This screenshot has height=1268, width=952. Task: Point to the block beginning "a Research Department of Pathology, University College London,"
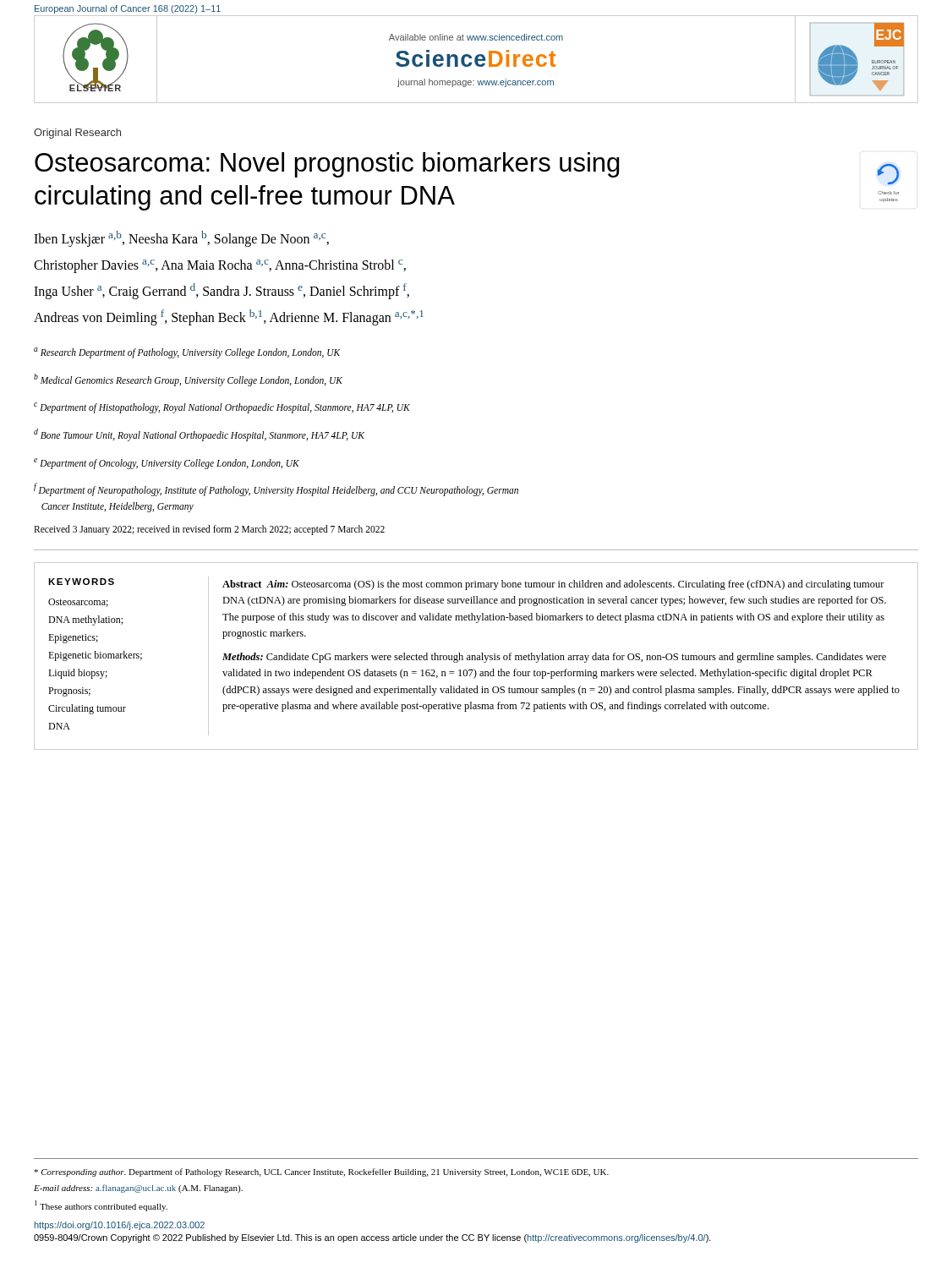tap(187, 353)
